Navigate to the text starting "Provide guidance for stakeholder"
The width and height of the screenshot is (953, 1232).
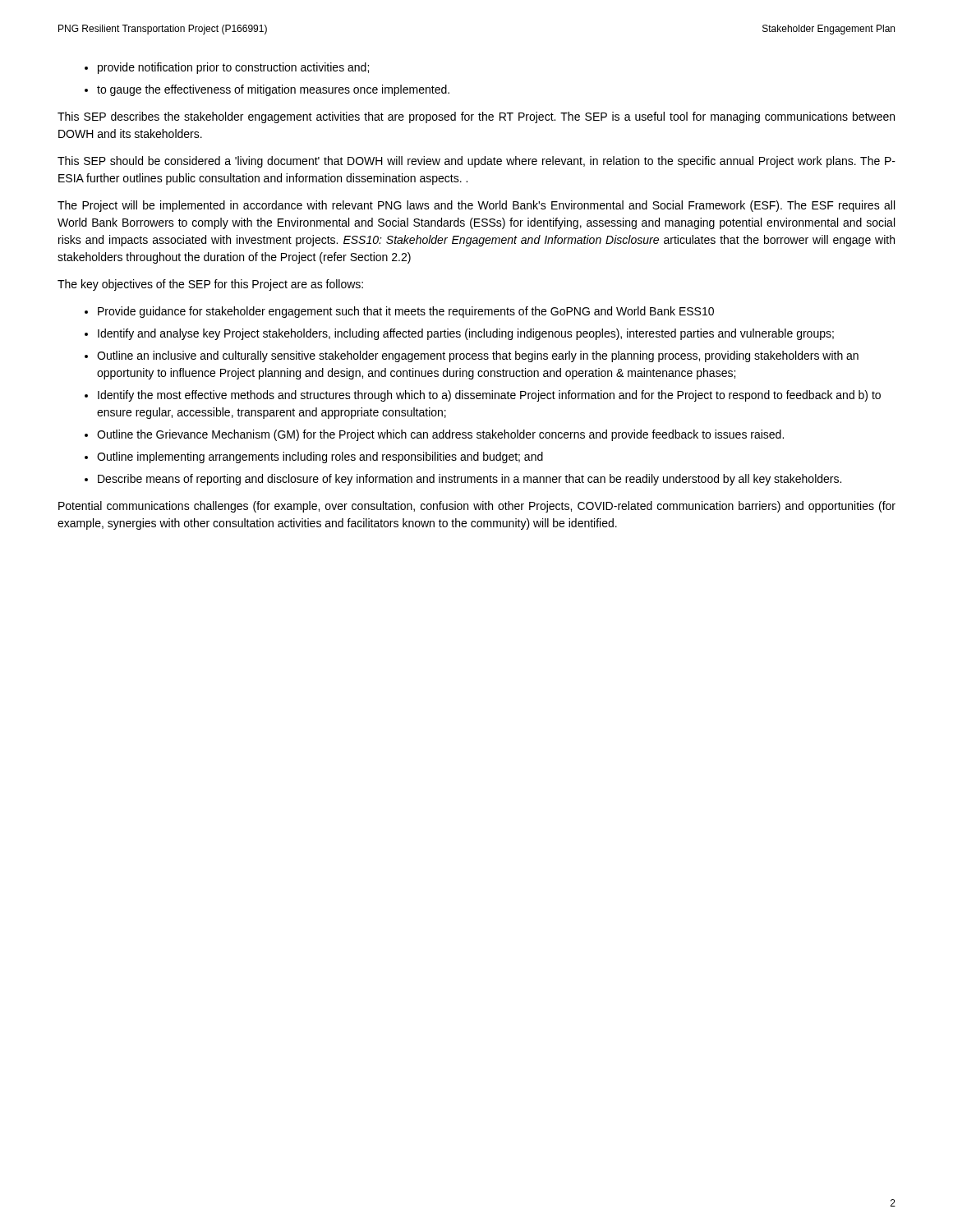tap(406, 311)
